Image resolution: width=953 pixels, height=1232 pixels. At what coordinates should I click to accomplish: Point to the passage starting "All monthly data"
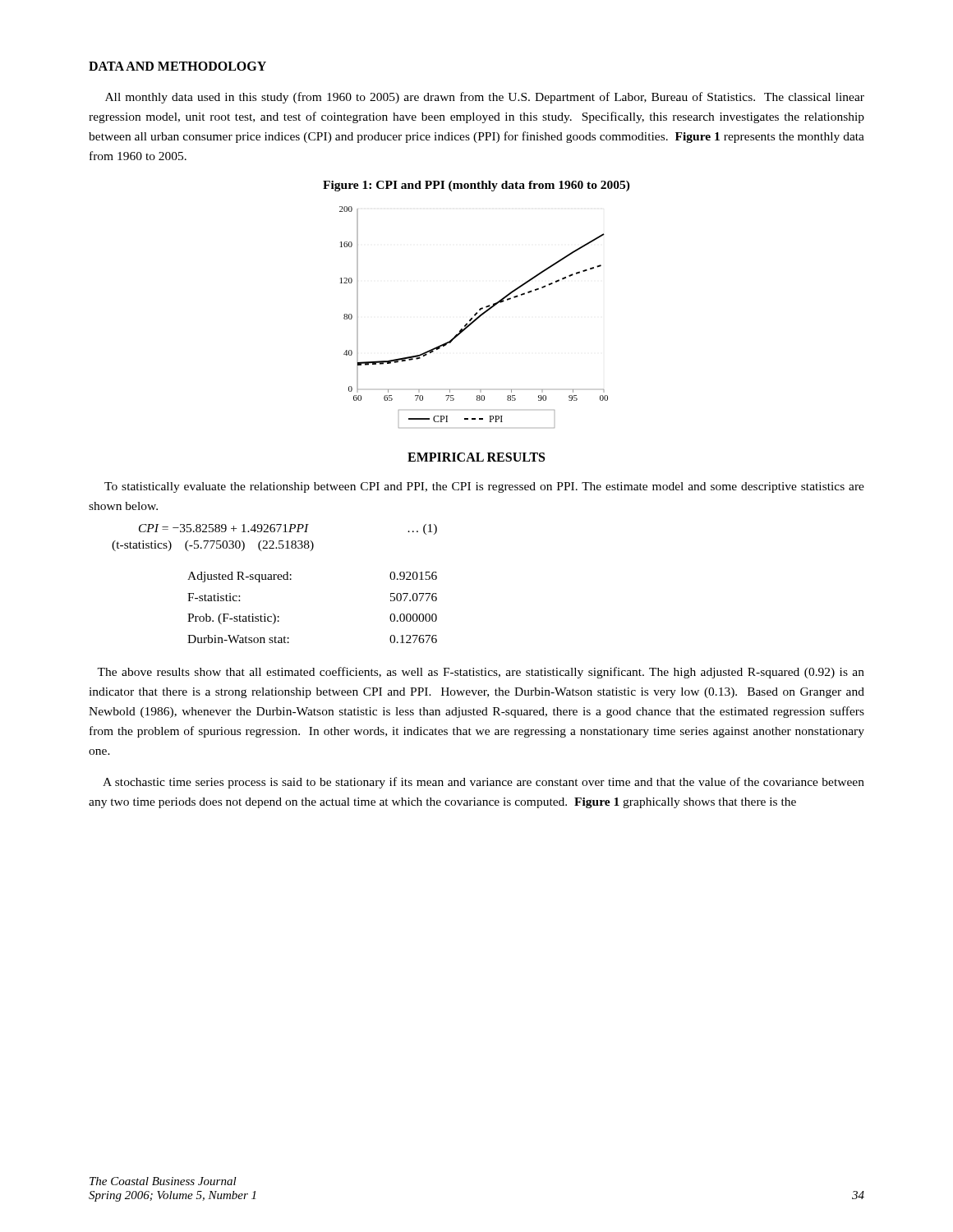[x=476, y=126]
